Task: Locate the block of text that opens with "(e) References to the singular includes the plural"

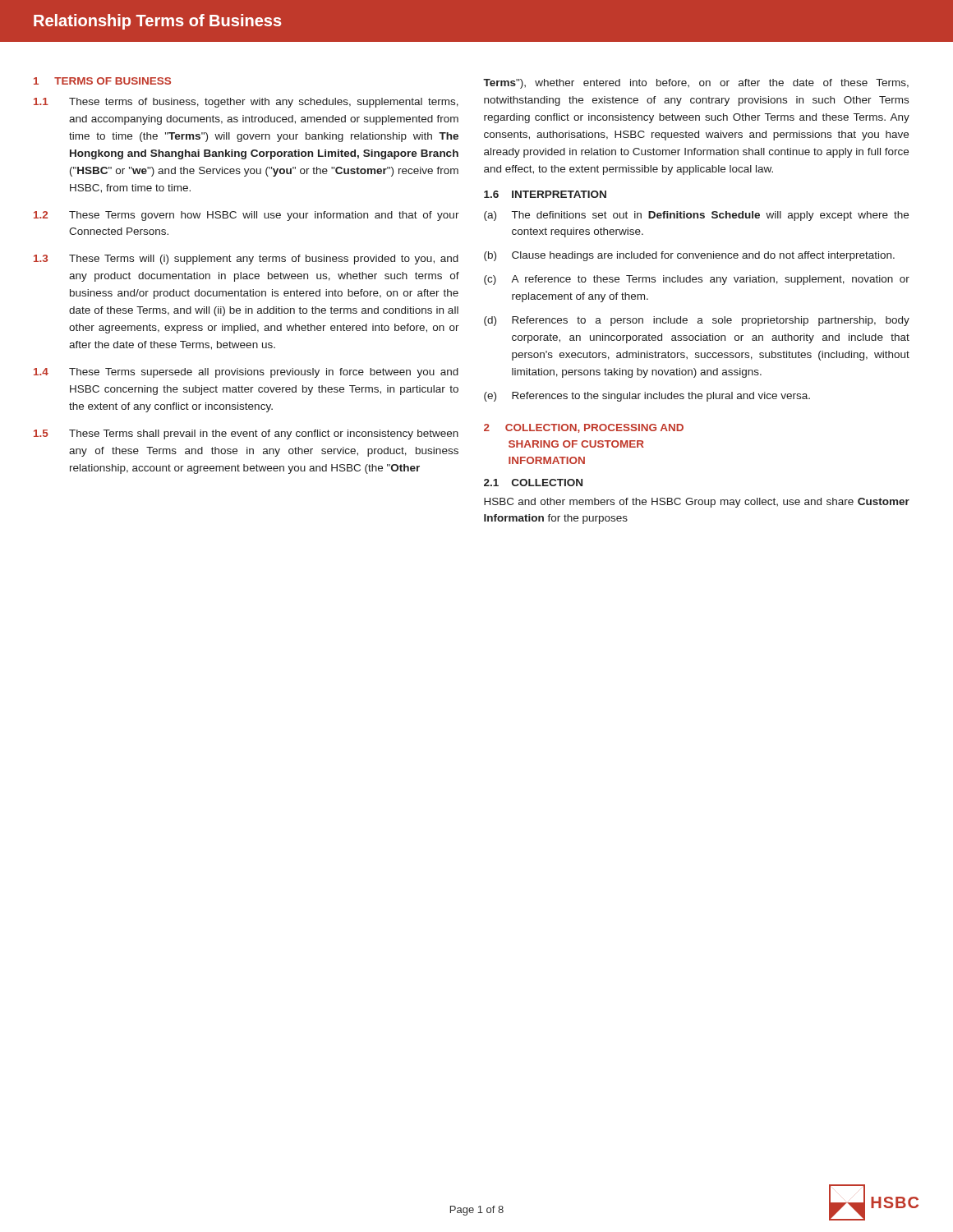Action: [x=696, y=396]
